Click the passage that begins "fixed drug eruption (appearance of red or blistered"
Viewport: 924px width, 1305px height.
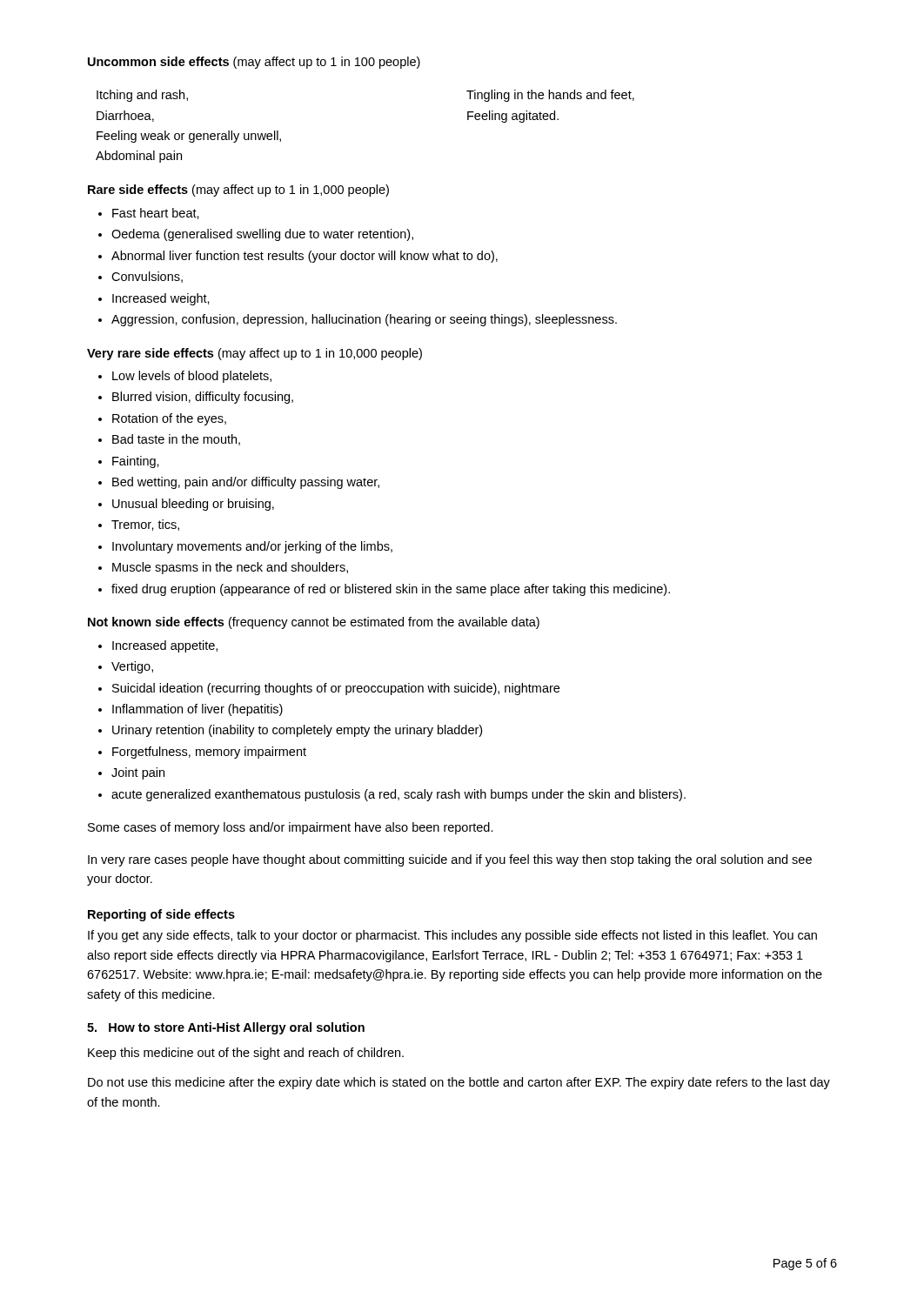tap(474, 589)
